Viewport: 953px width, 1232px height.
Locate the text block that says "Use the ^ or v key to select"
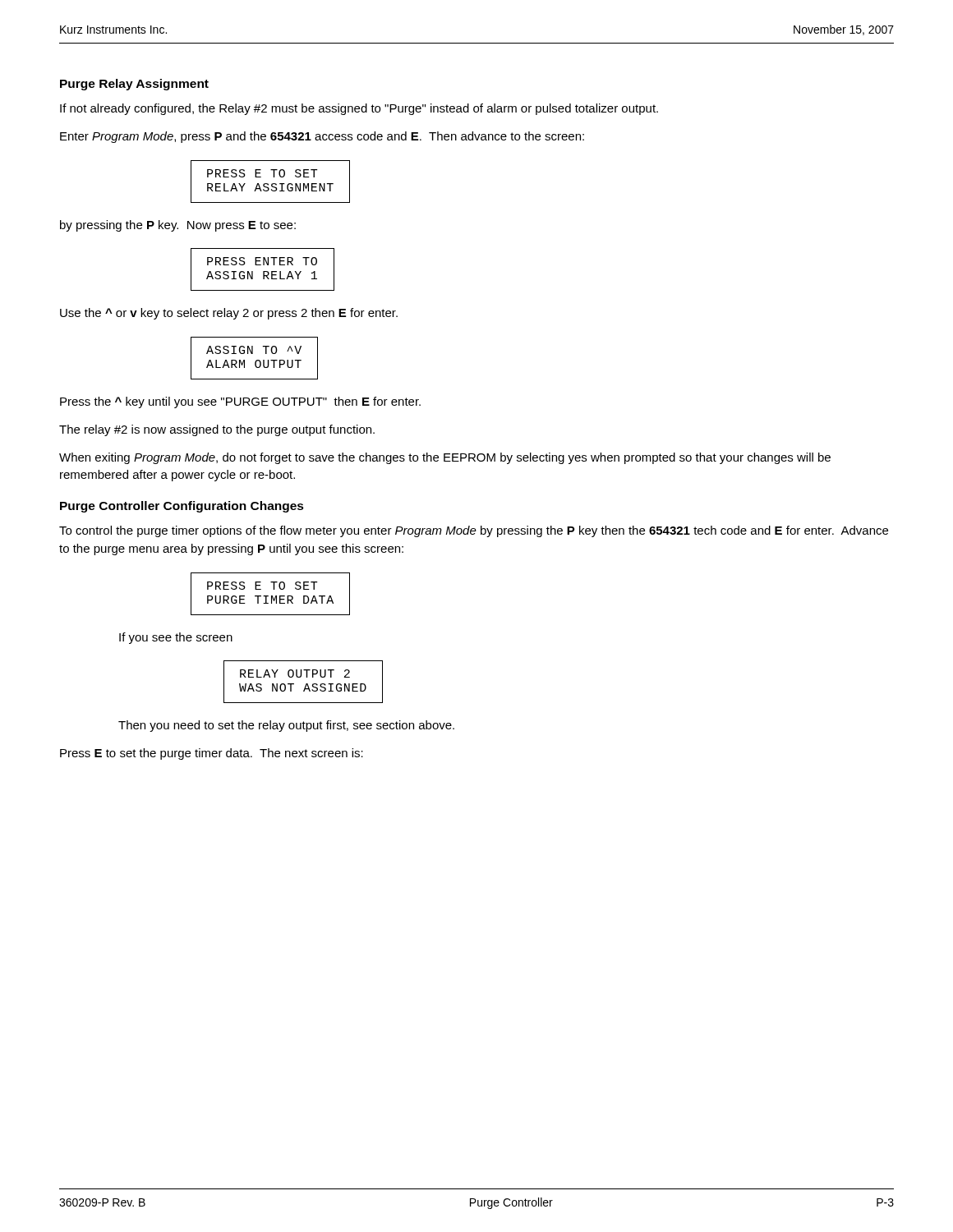[x=229, y=313]
